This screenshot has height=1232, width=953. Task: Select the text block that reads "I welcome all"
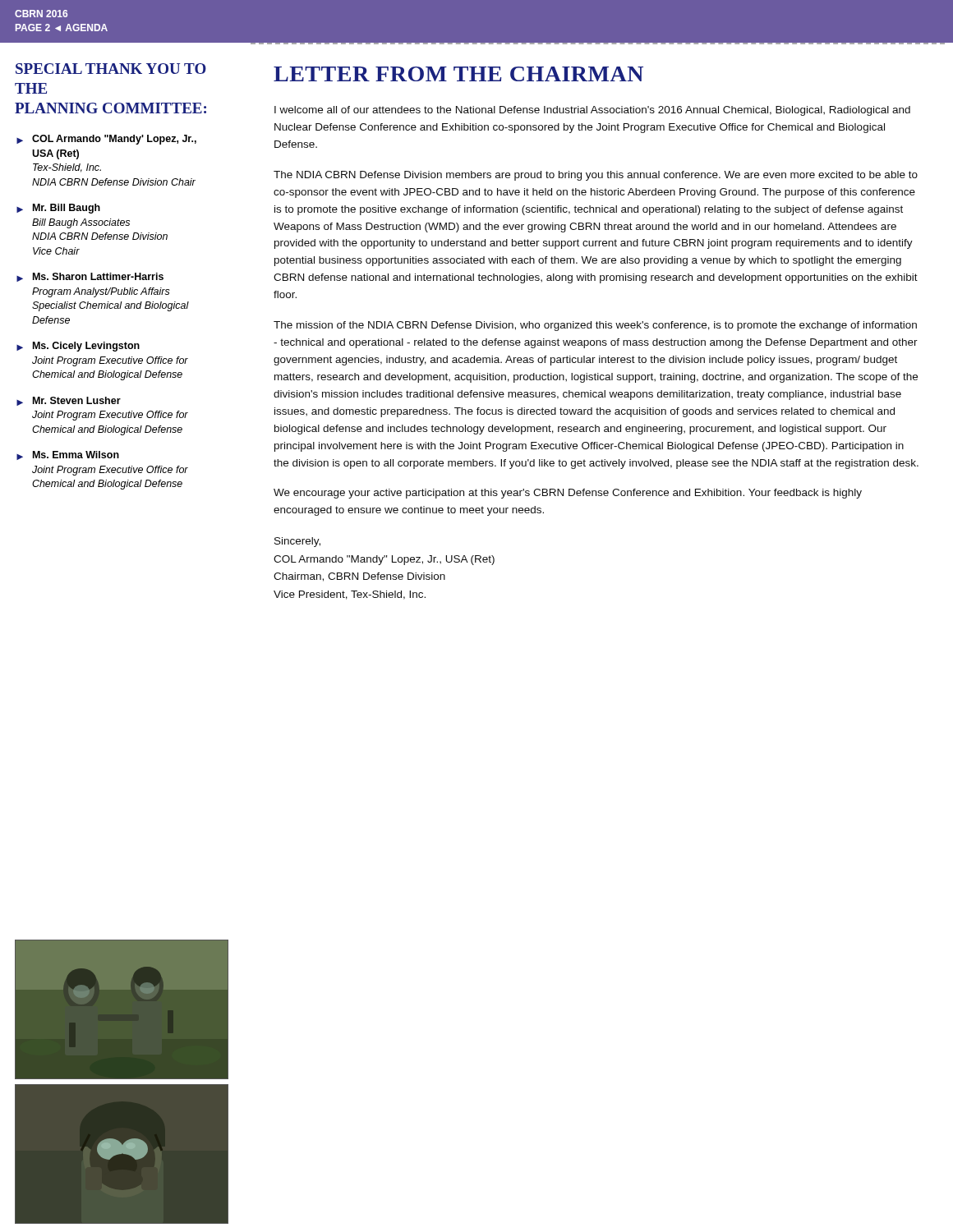pos(592,127)
